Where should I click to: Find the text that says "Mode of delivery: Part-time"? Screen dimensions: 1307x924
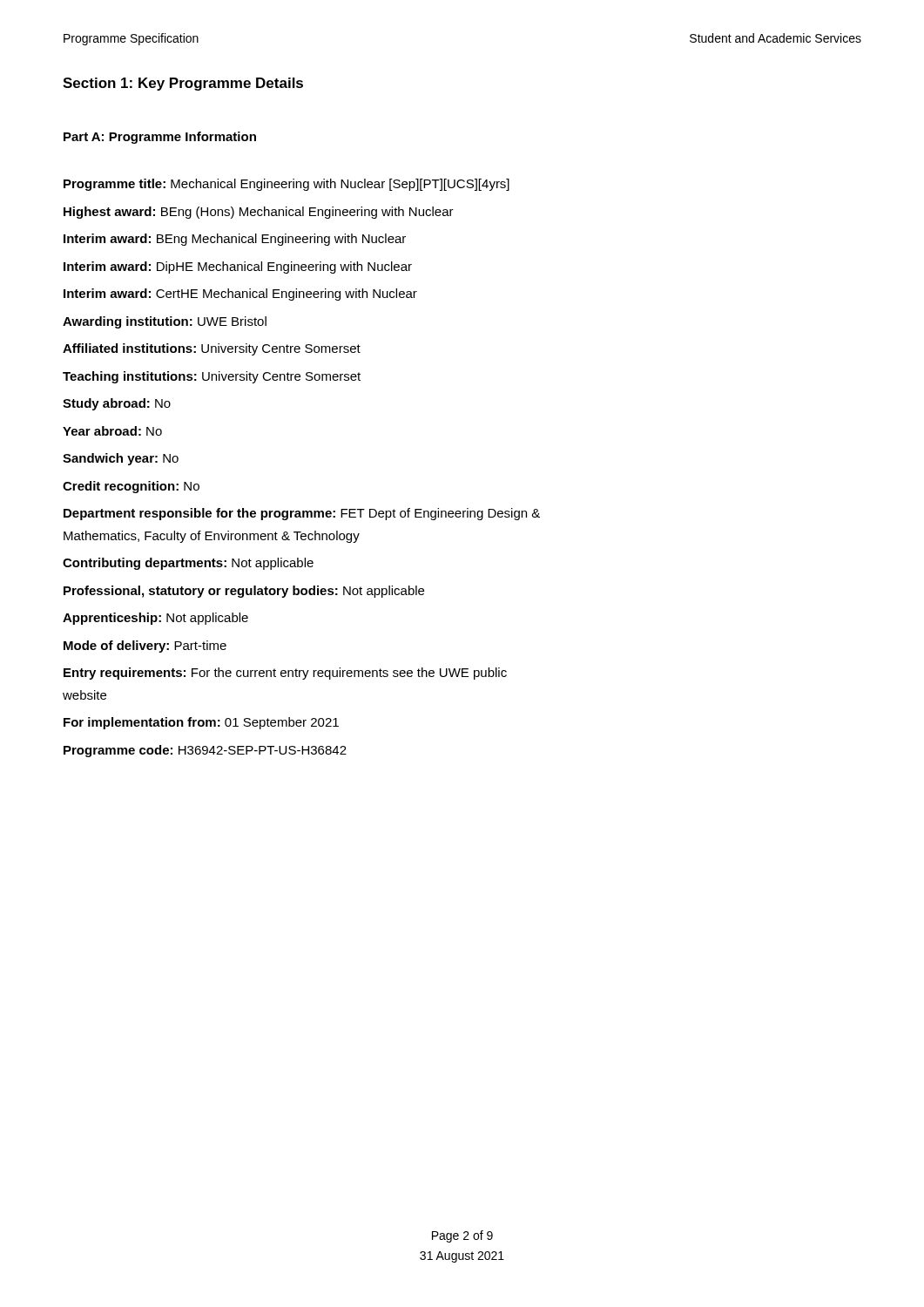145,647
